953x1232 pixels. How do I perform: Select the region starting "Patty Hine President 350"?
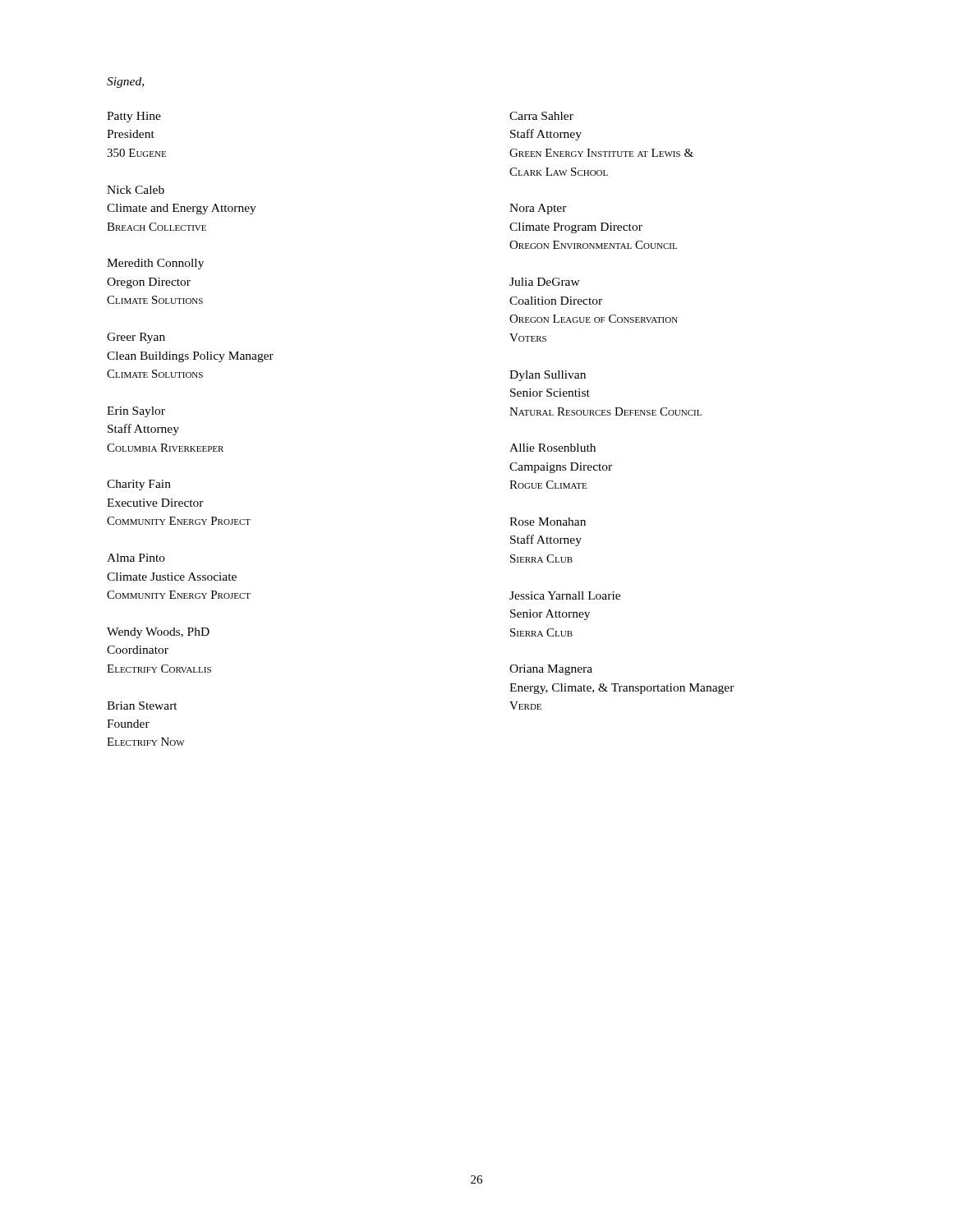coord(134,117)
